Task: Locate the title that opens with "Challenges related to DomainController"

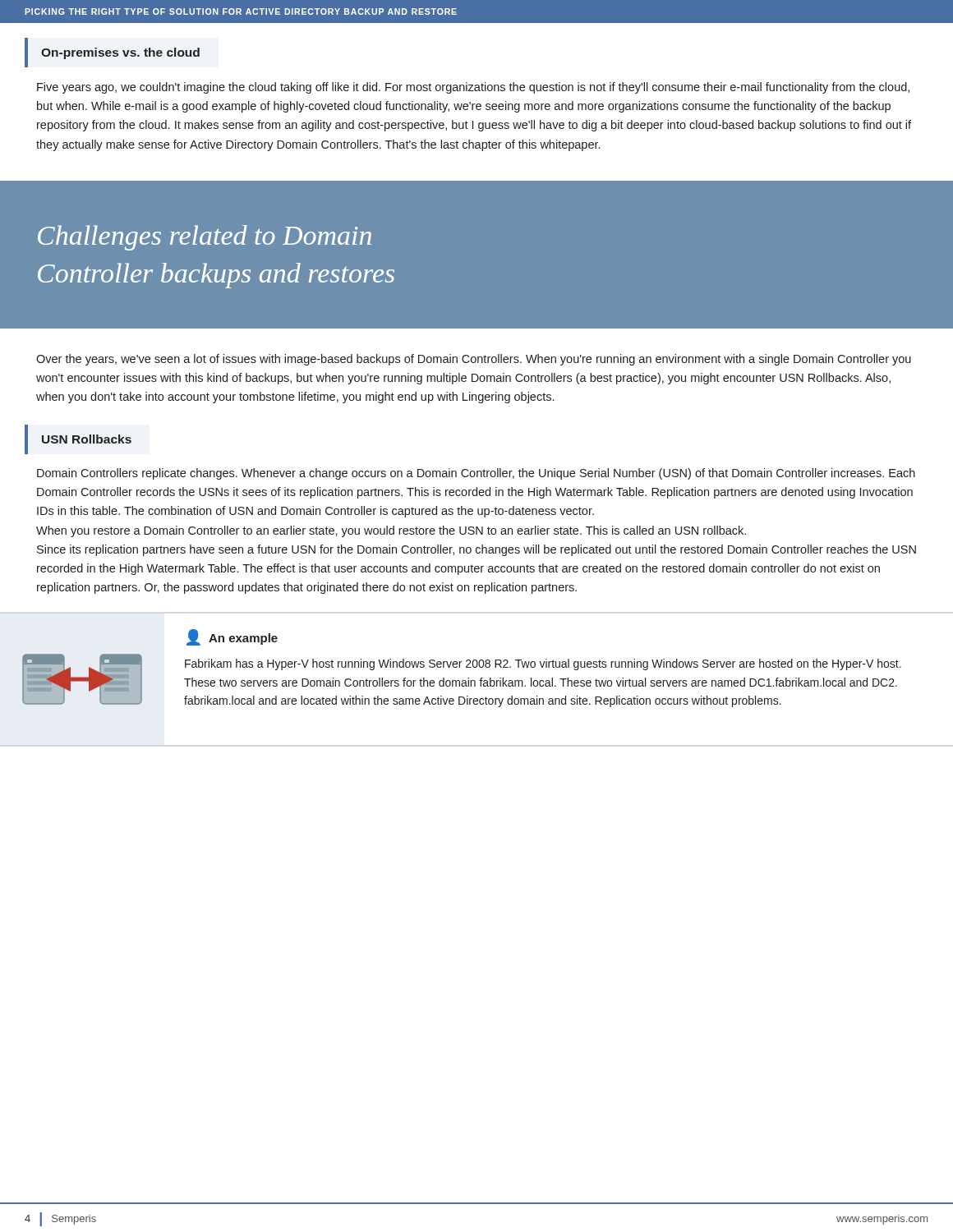Action: tap(216, 254)
